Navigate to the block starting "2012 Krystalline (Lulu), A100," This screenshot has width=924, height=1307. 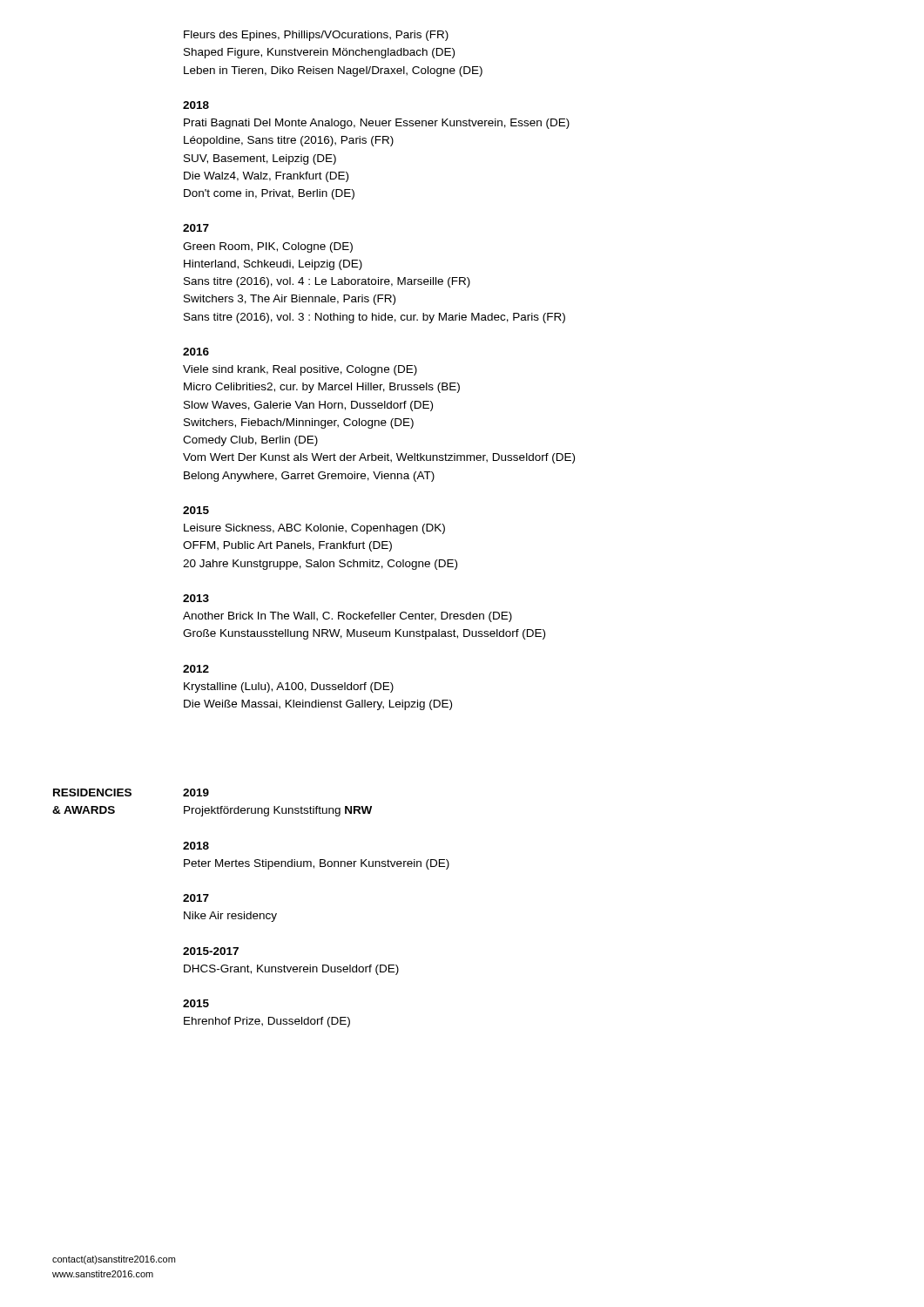(196, 669)
